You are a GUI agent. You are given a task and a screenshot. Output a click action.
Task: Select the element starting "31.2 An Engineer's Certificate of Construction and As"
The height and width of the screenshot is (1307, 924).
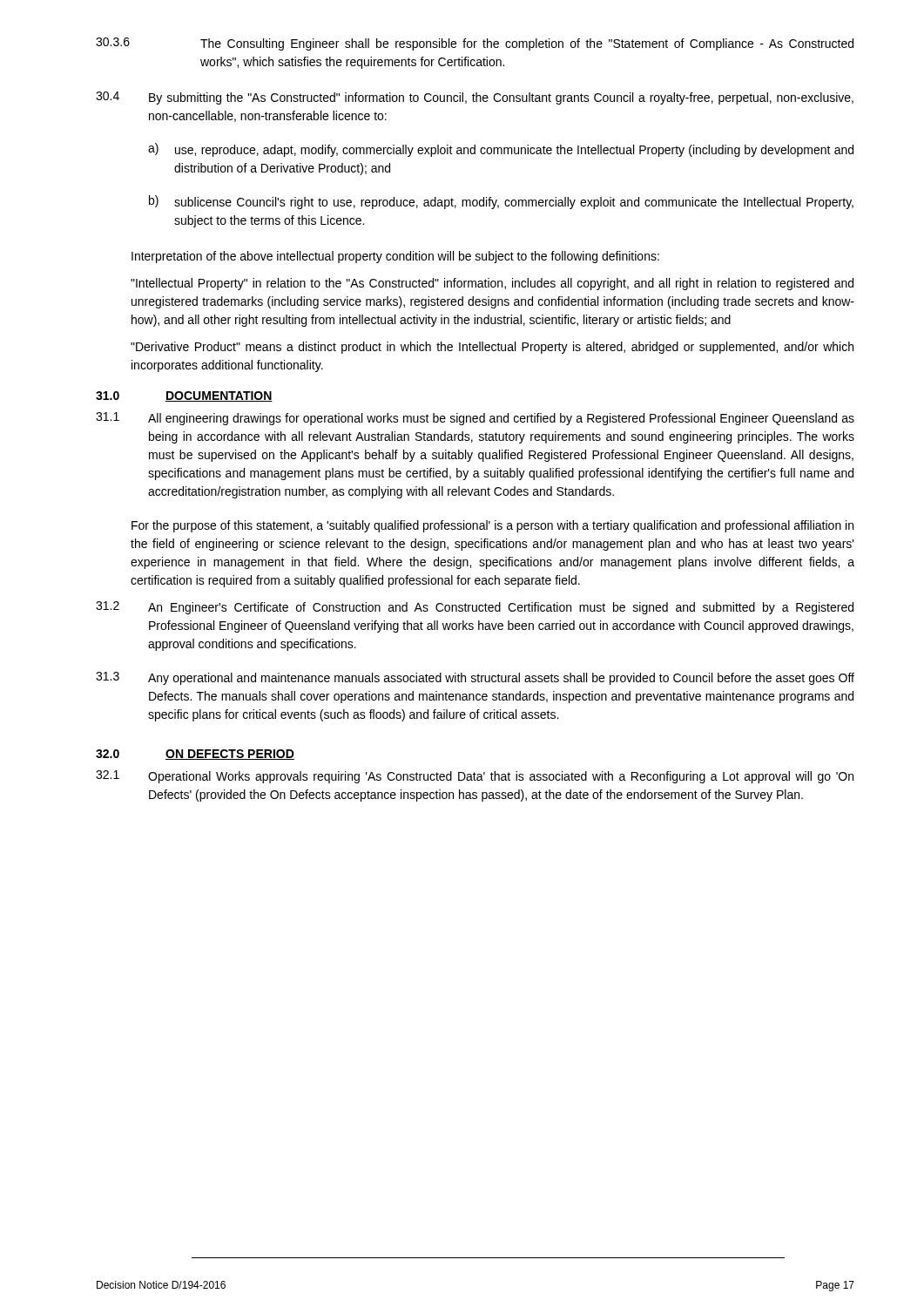475,630
